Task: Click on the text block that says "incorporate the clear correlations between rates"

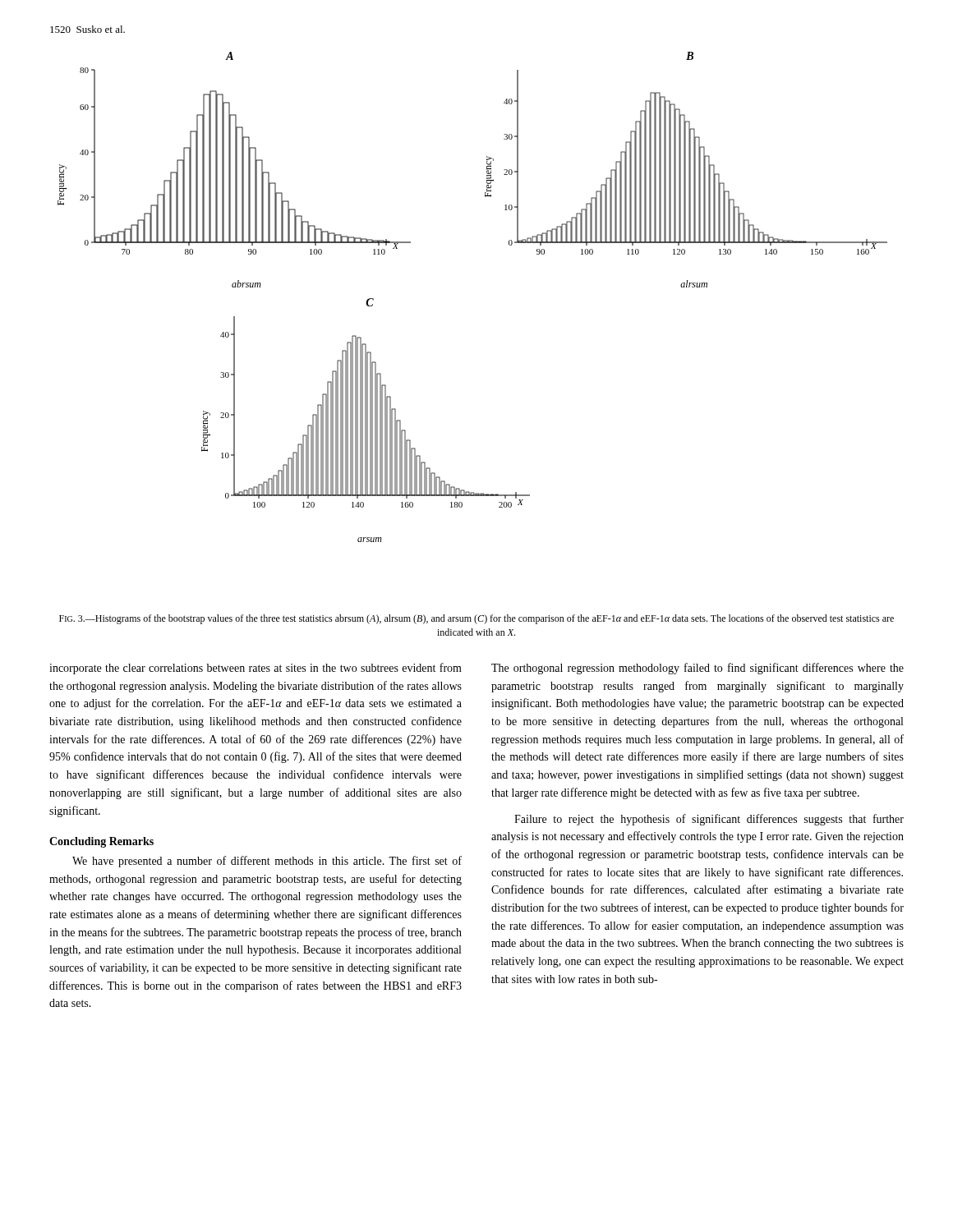Action: [x=256, y=669]
